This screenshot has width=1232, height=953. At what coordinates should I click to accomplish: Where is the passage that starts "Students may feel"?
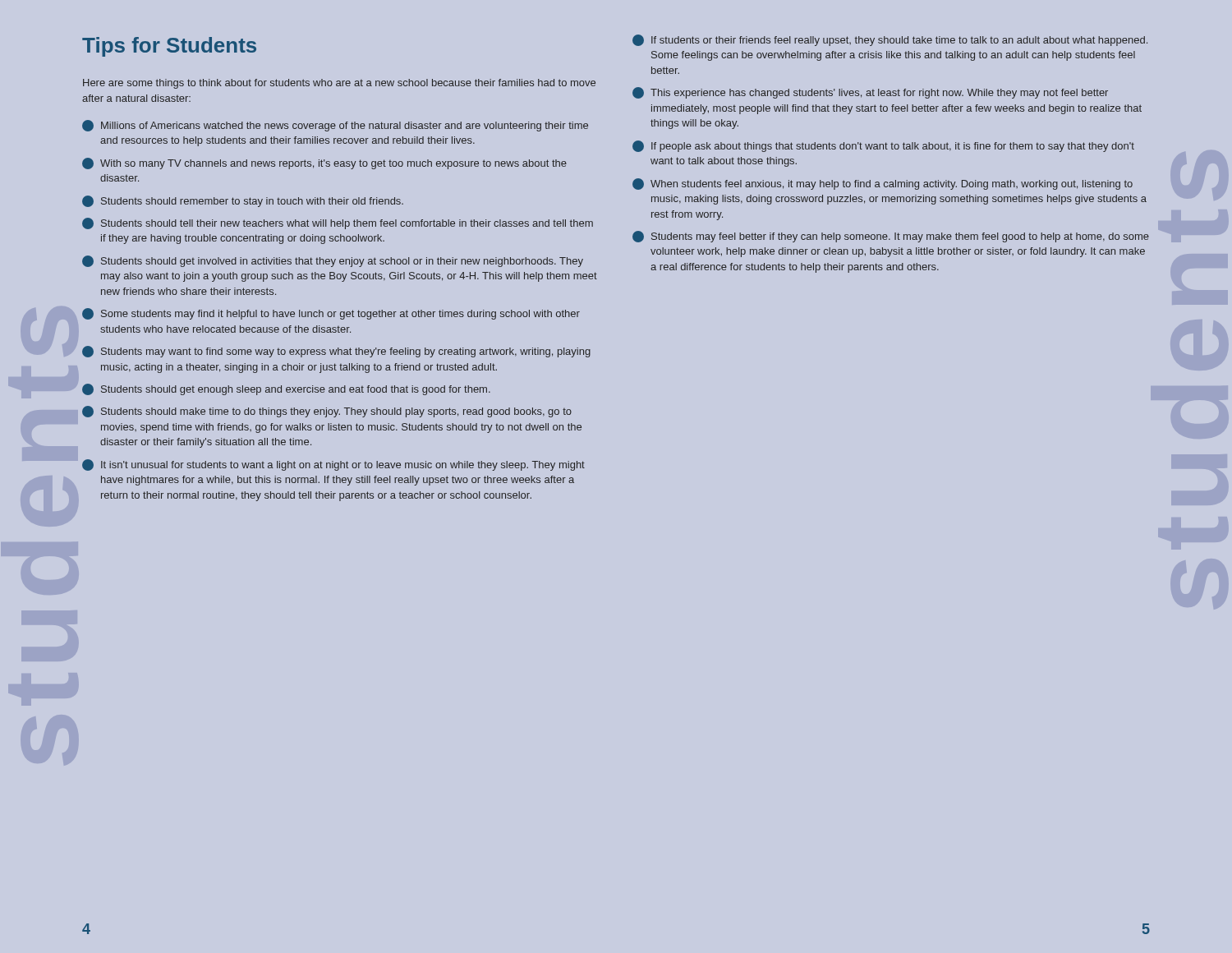tap(891, 252)
